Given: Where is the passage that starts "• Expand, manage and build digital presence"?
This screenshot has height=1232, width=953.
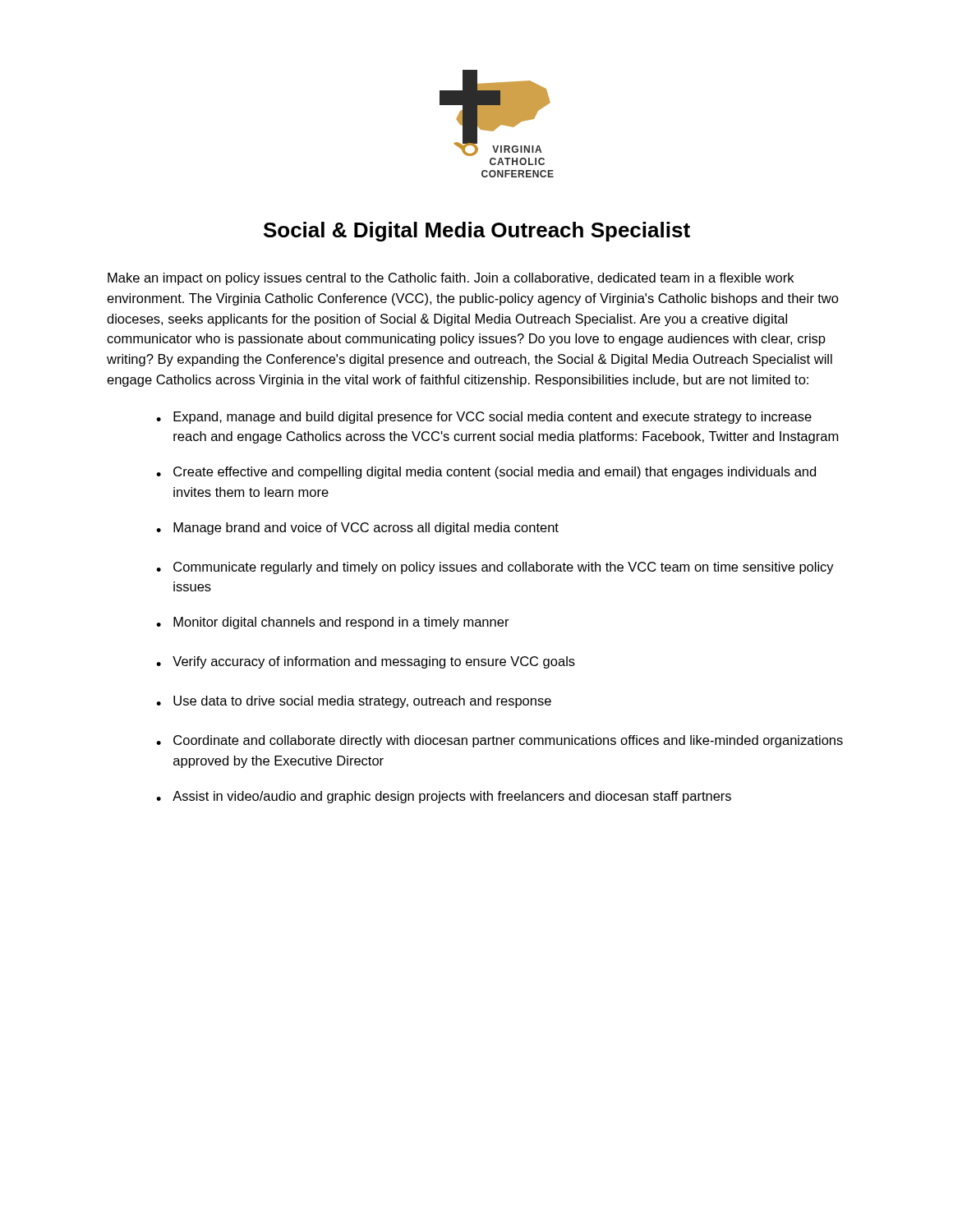Looking at the screenshot, I should click(501, 427).
